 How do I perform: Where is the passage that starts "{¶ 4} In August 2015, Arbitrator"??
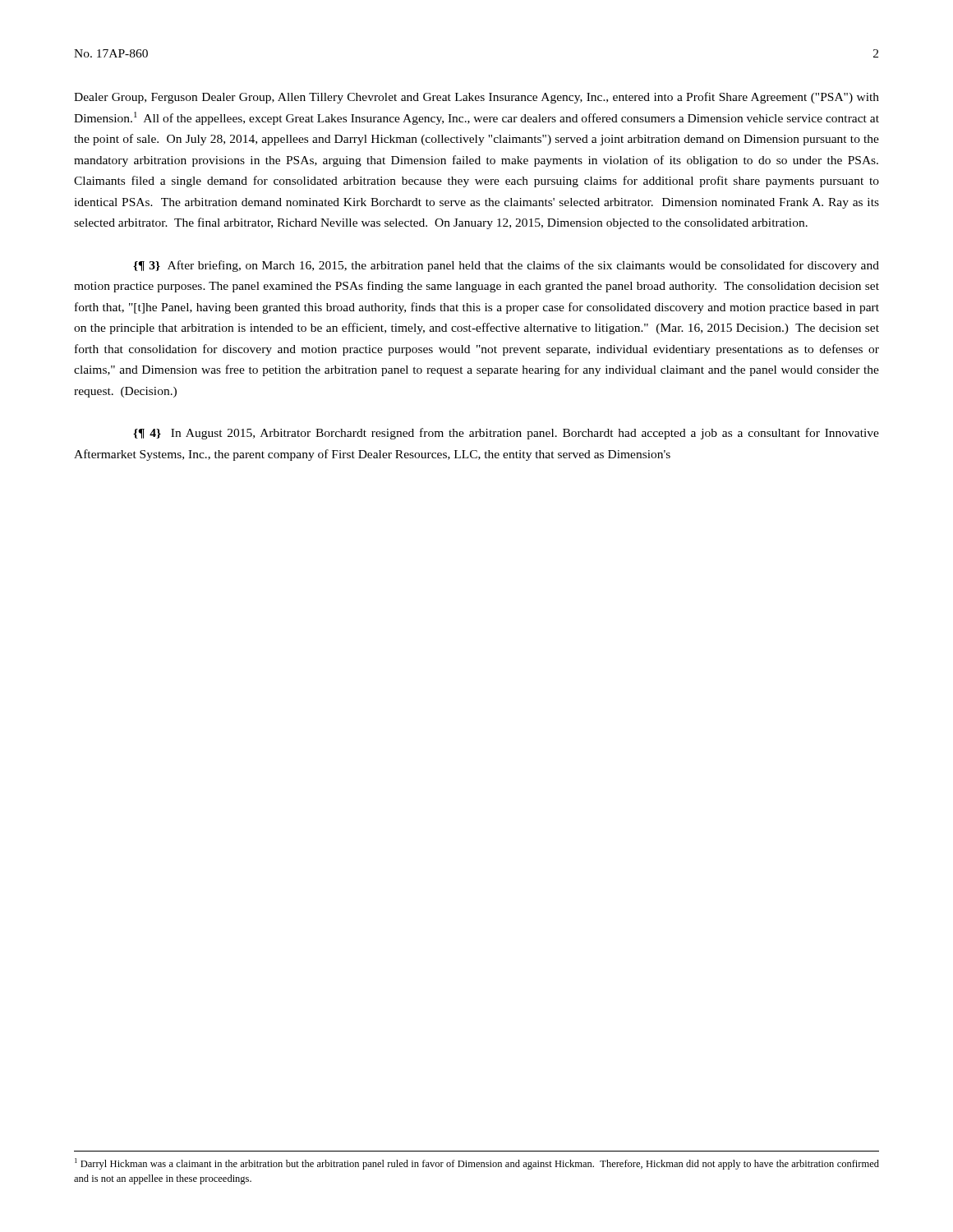[x=476, y=443]
